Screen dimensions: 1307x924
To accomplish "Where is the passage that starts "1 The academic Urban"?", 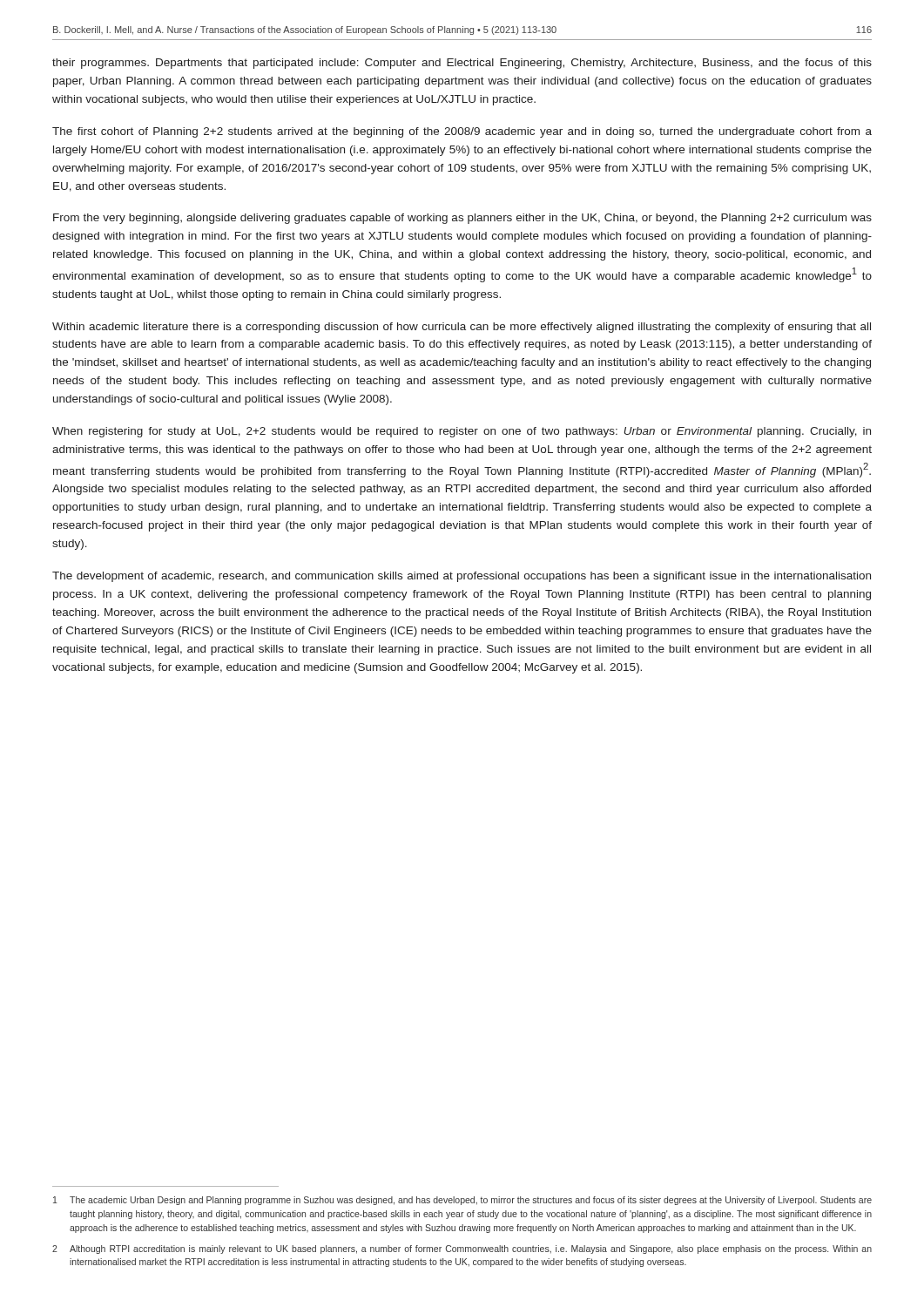I will coord(462,1215).
